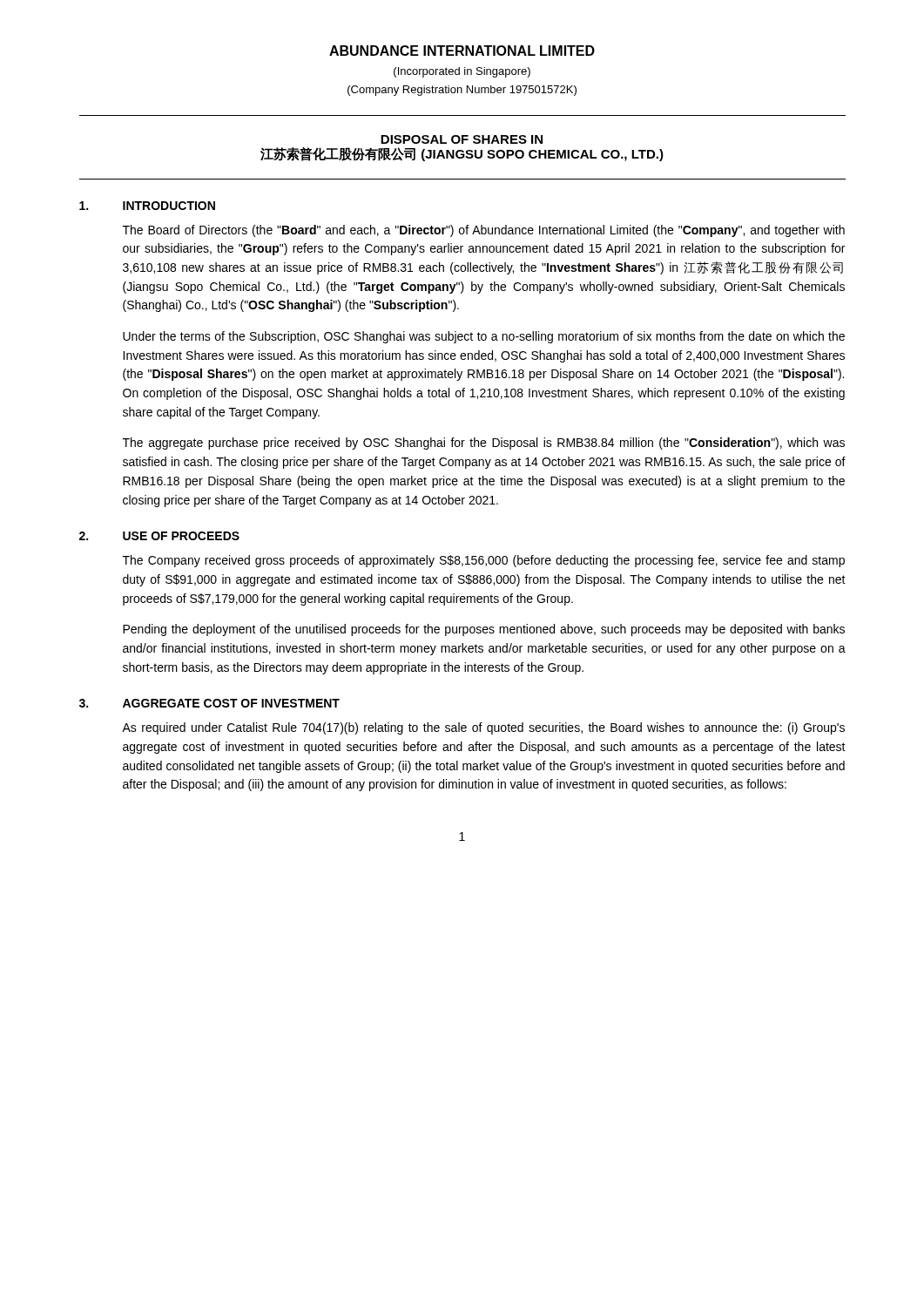
Task: Point to the block starting "3. AGGREGATE COST OF INVESTMENT"
Action: pos(209,703)
